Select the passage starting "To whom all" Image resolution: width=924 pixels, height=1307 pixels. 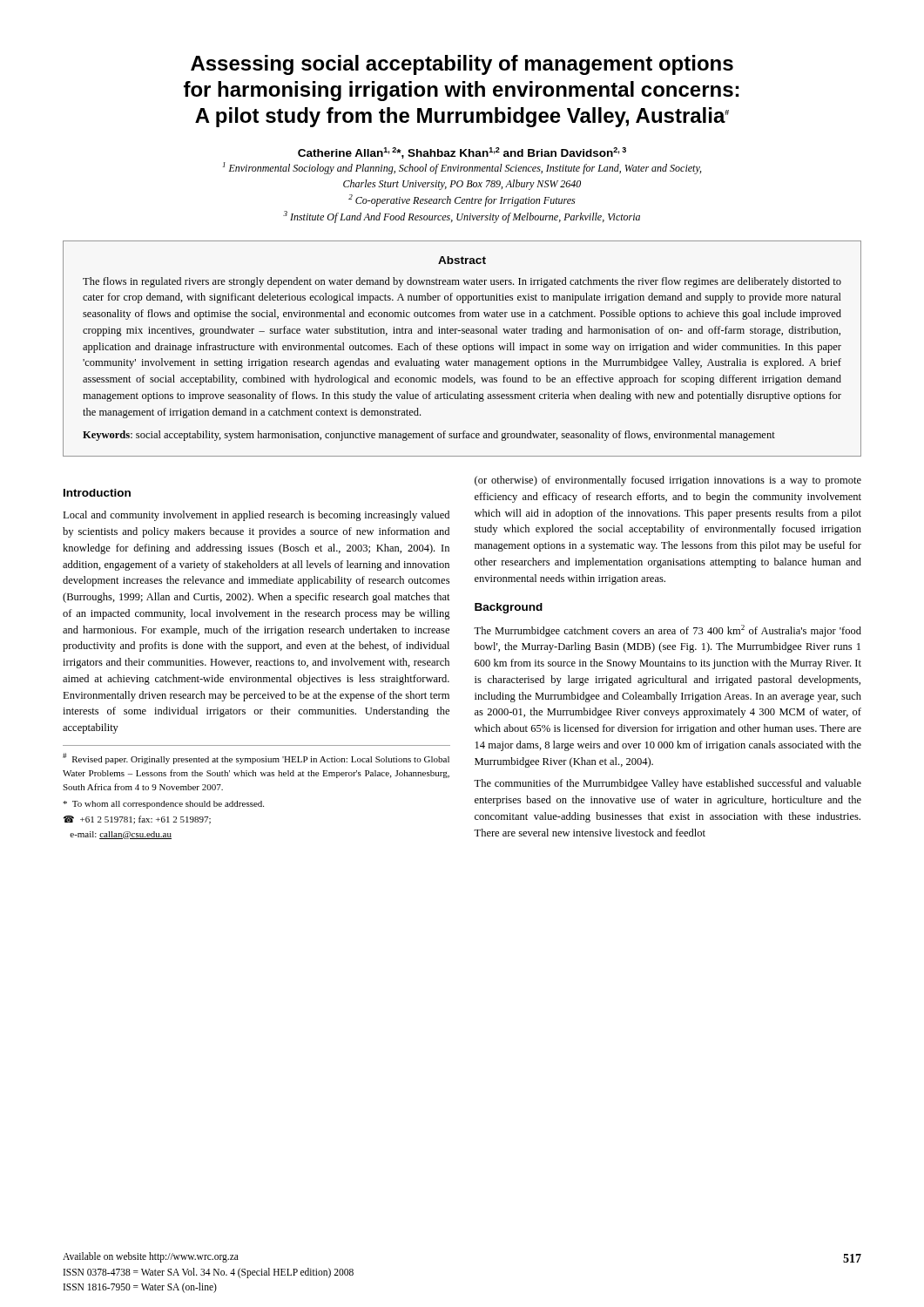pos(164,803)
